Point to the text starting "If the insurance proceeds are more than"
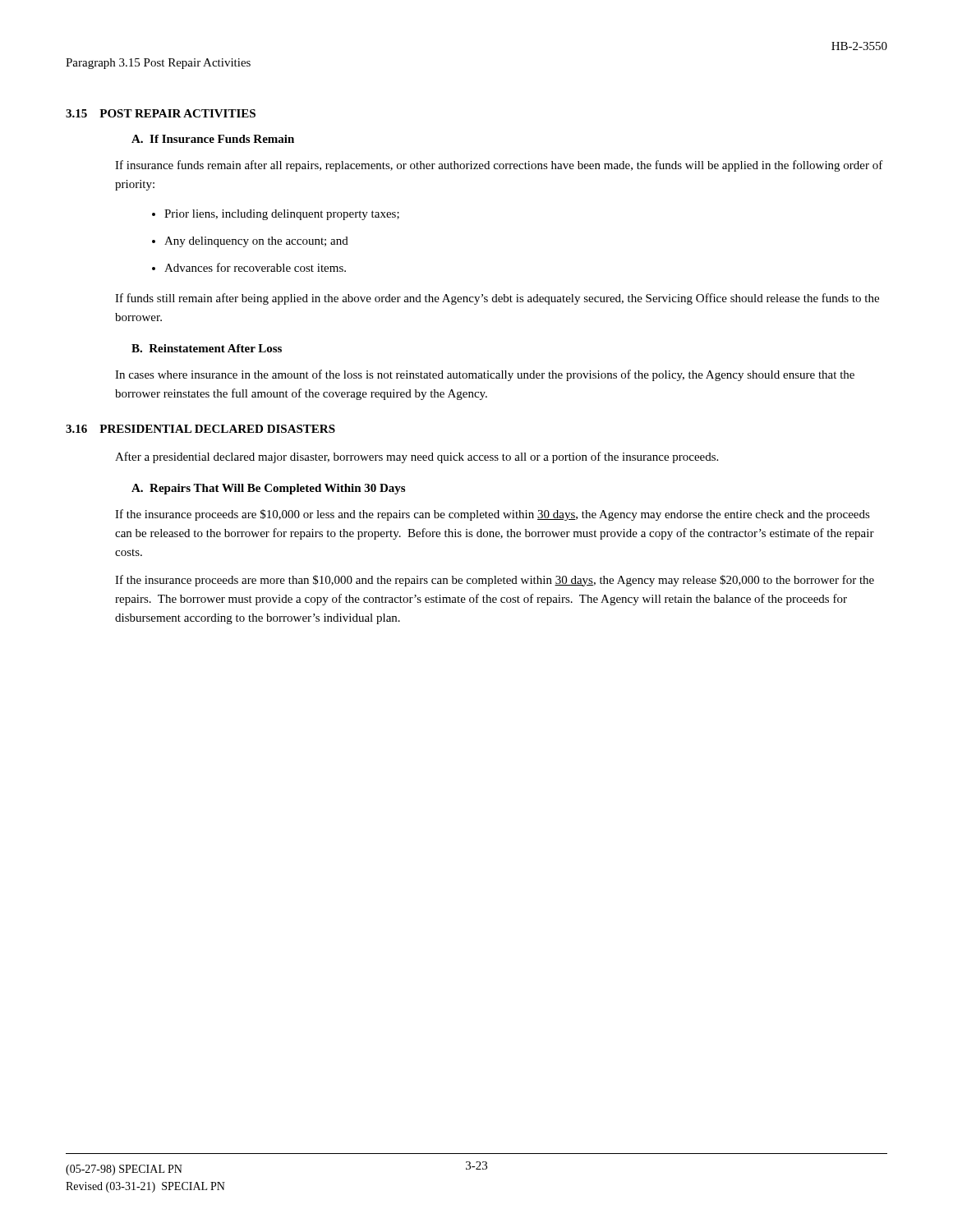953x1232 pixels. [x=495, y=599]
